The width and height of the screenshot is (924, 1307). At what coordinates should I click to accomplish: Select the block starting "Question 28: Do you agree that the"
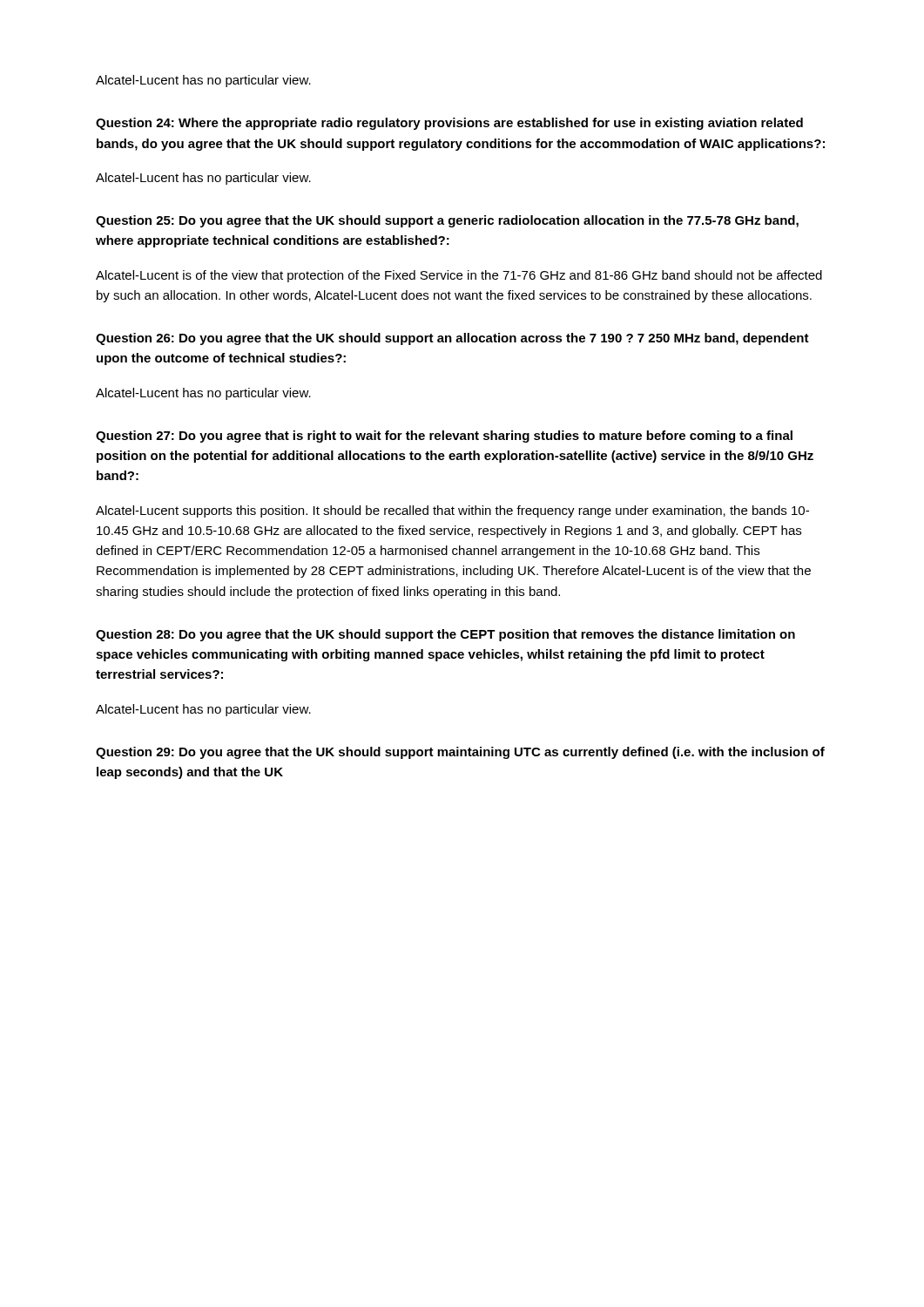tap(446, 654)
